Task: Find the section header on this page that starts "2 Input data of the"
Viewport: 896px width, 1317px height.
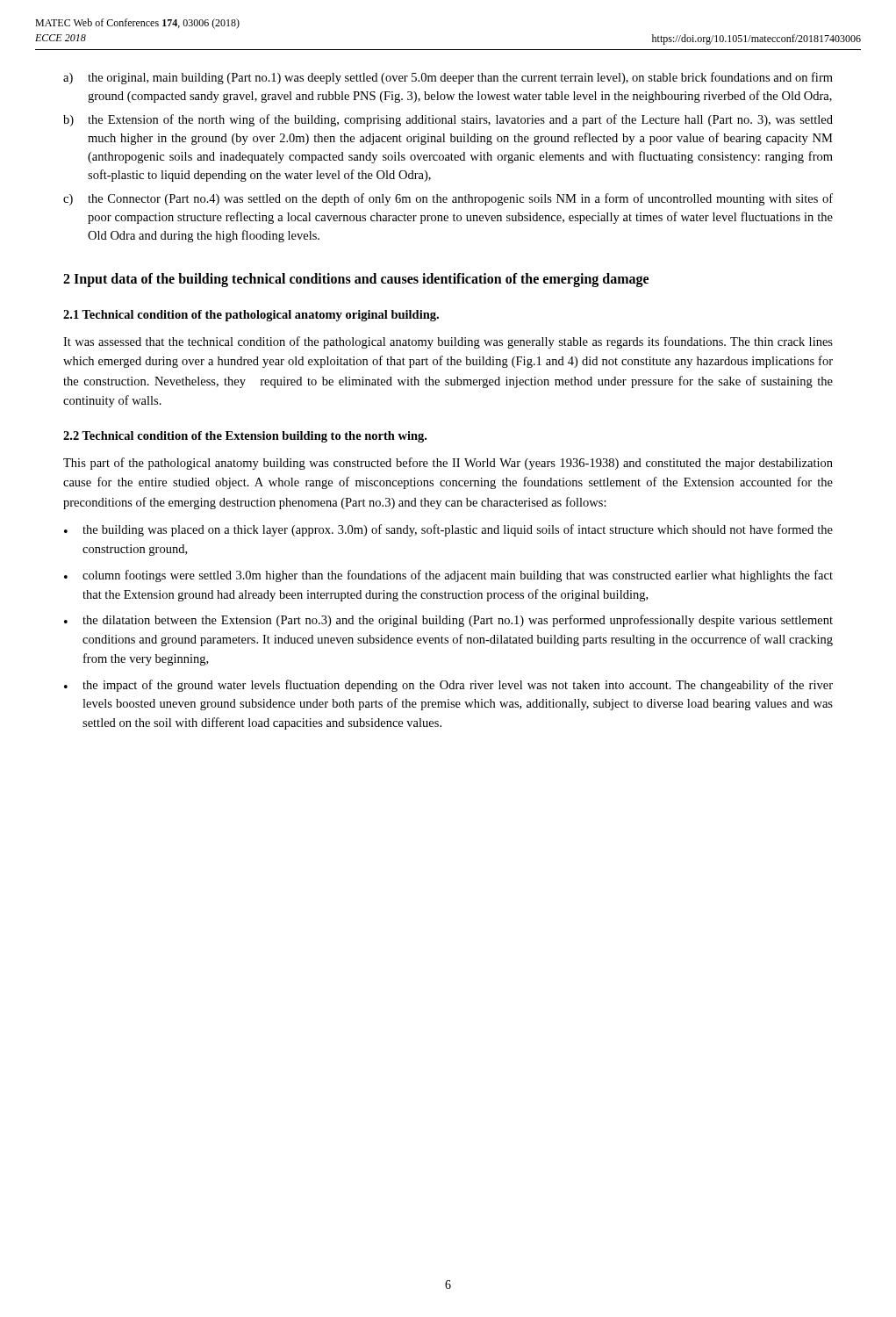Action: click(356, 279)
